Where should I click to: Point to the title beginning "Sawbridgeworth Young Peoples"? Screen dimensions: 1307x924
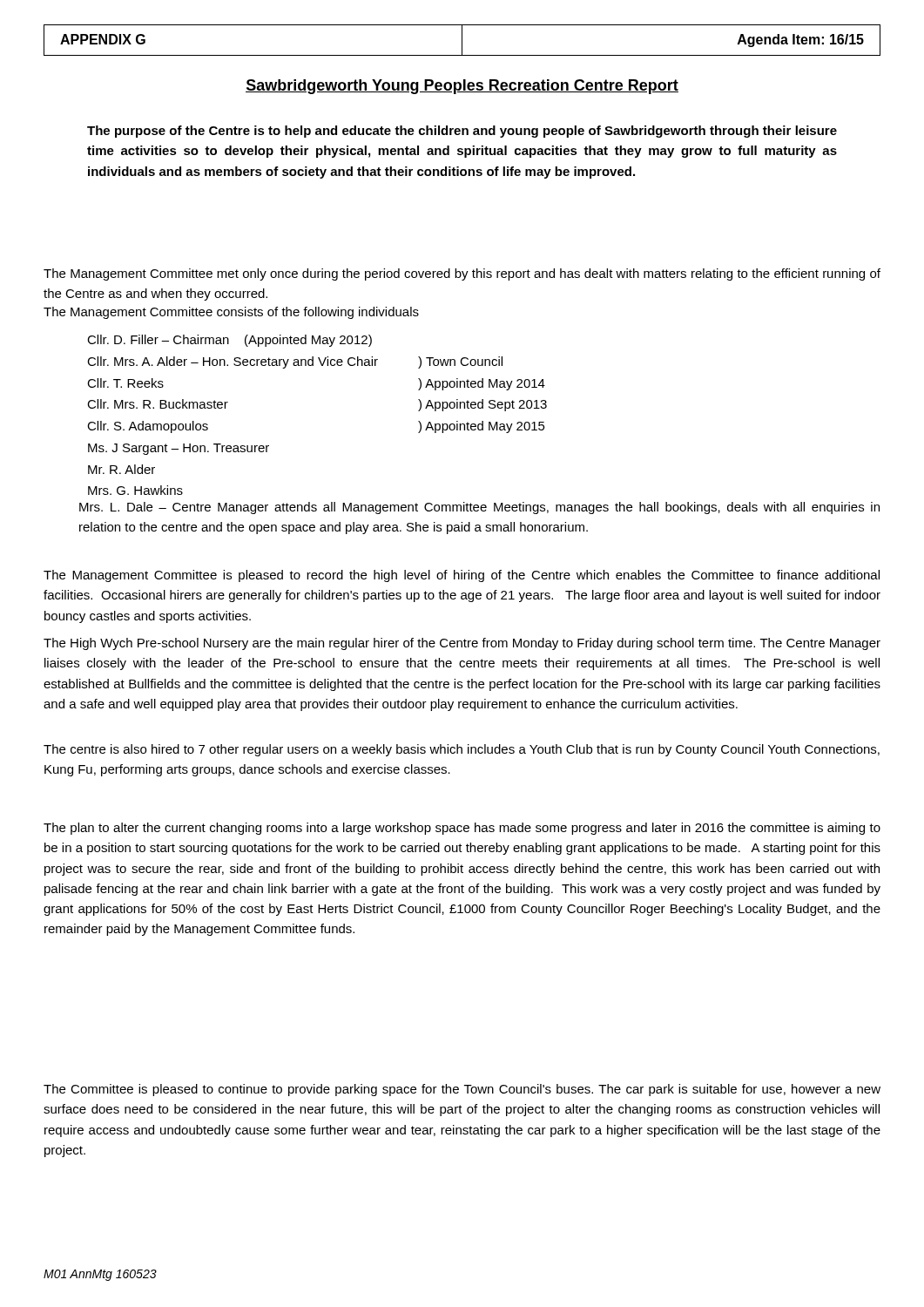pos(462,85)
